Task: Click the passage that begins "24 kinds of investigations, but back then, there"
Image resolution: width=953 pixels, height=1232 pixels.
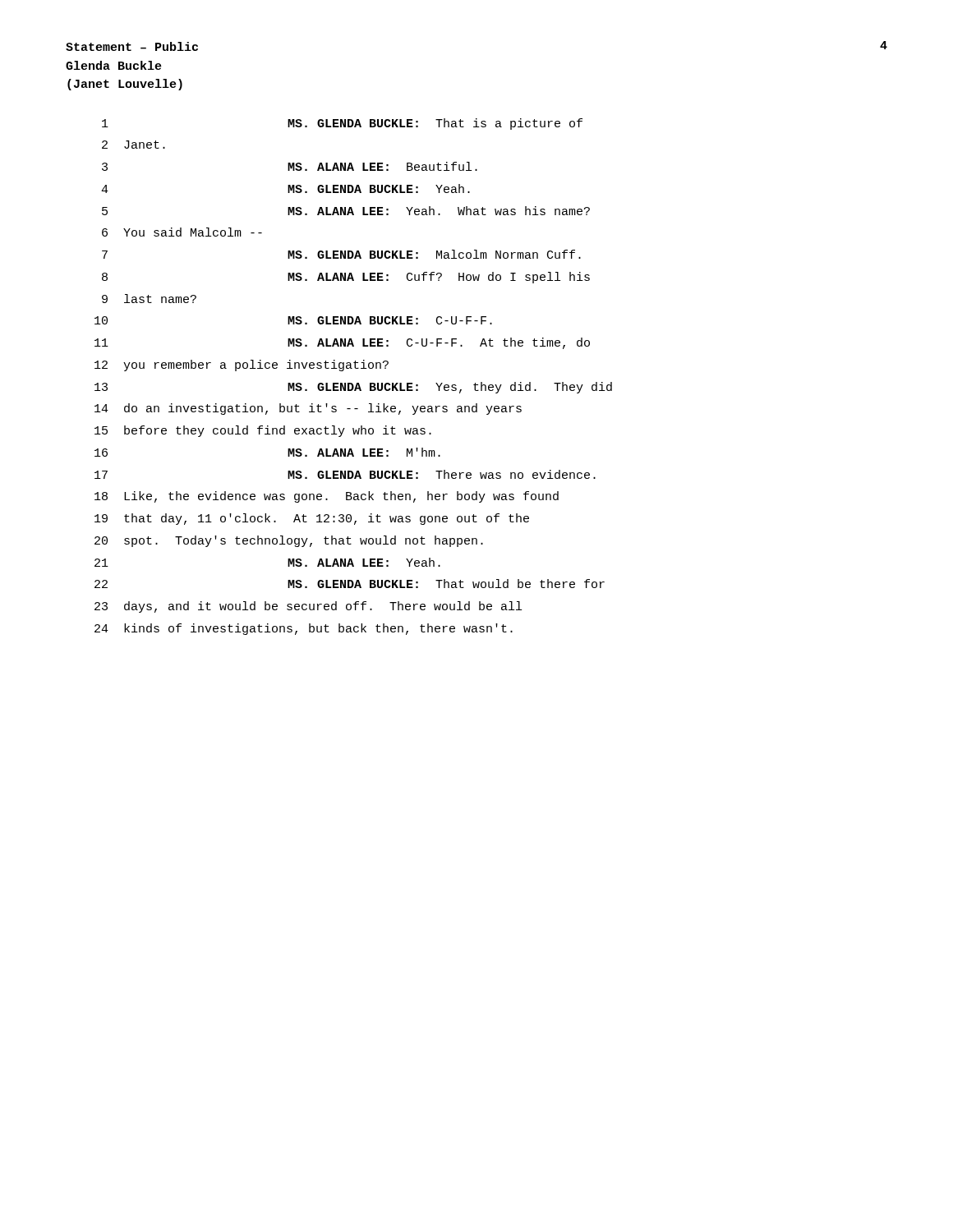Action: click(x=476, y=630)
